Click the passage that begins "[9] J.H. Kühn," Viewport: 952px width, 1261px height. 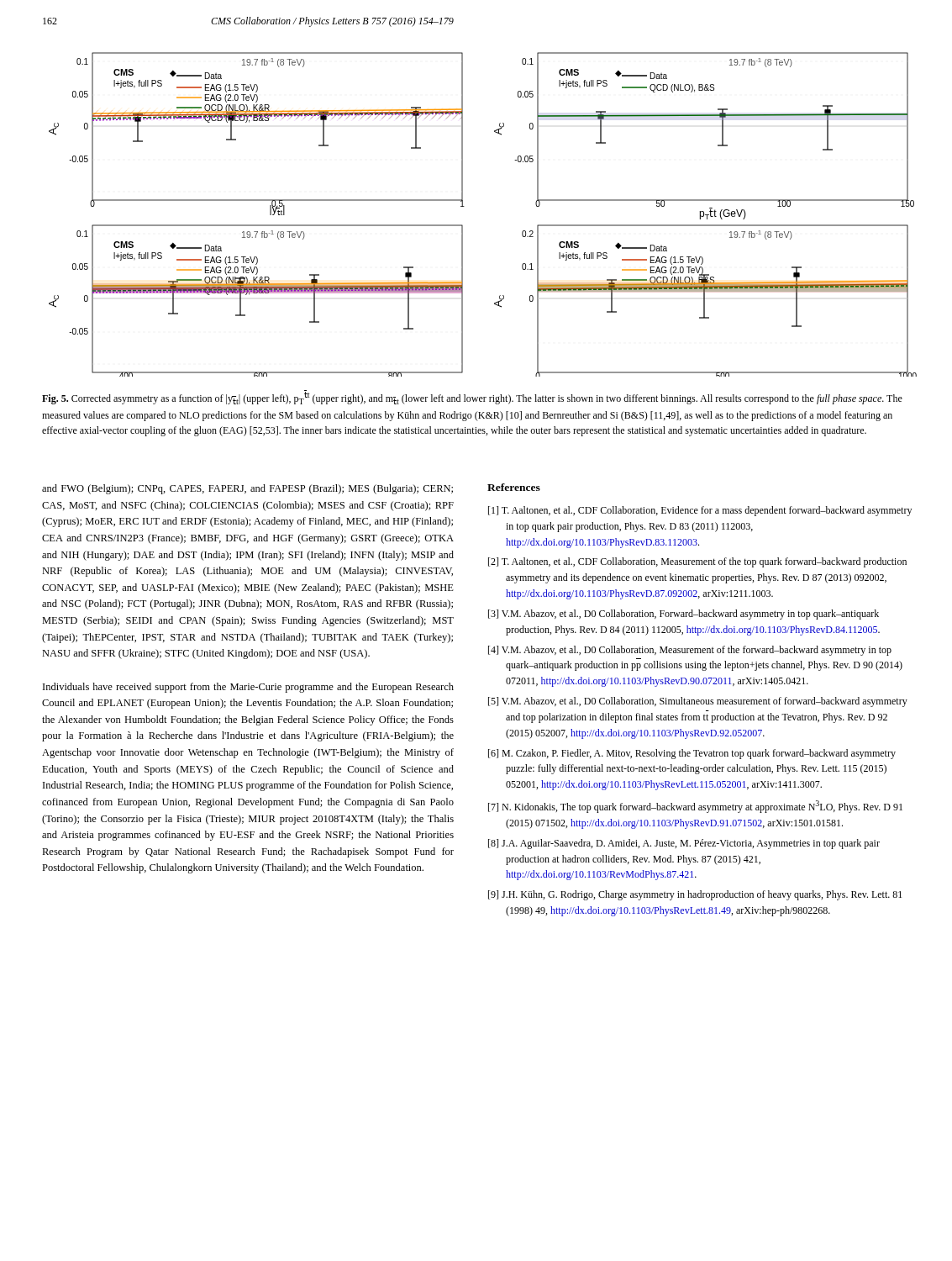[x=695, y=903]
